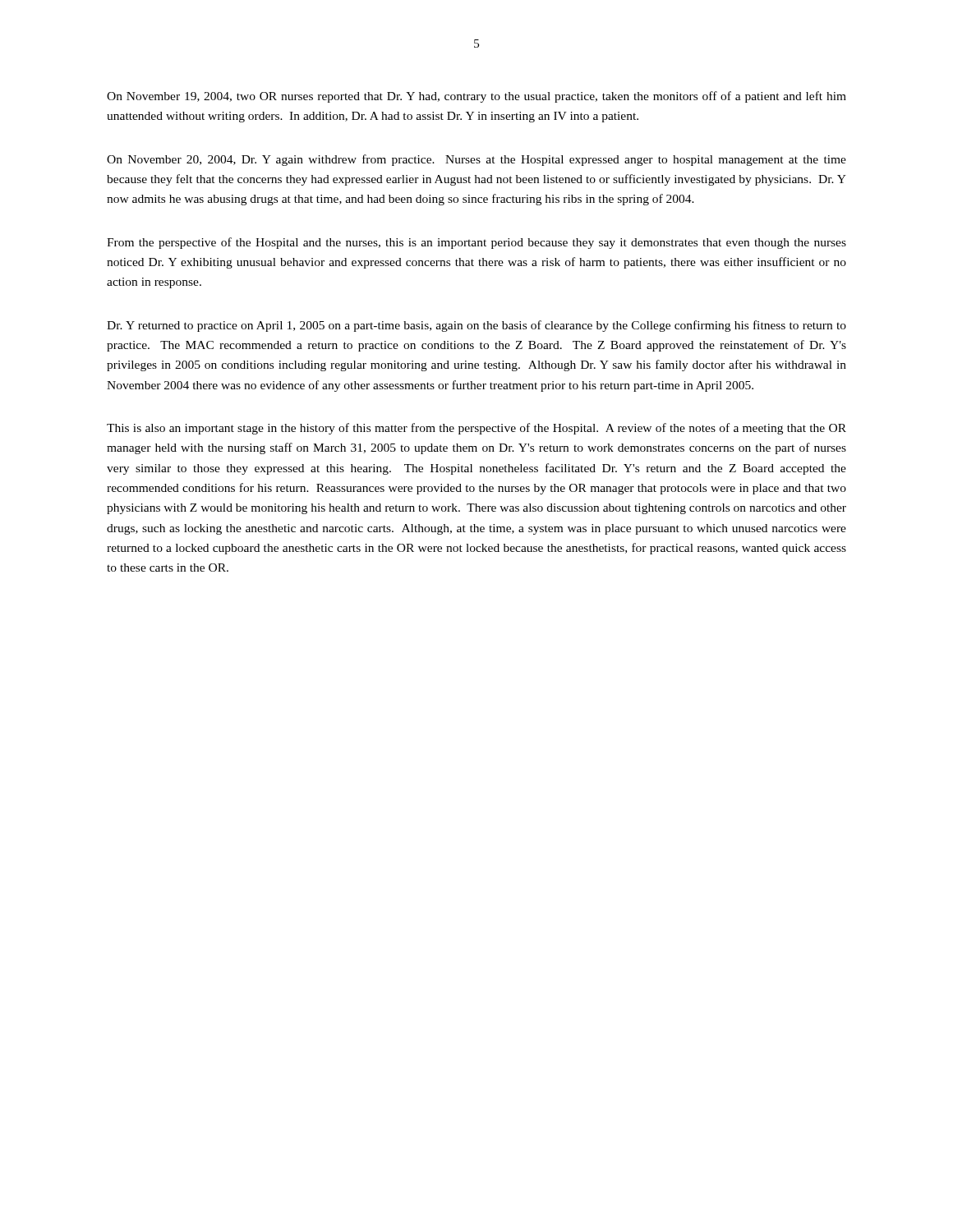Select the text block with the text "Dr. Y returned to"
953x1232 pixels.
(476, 355)
